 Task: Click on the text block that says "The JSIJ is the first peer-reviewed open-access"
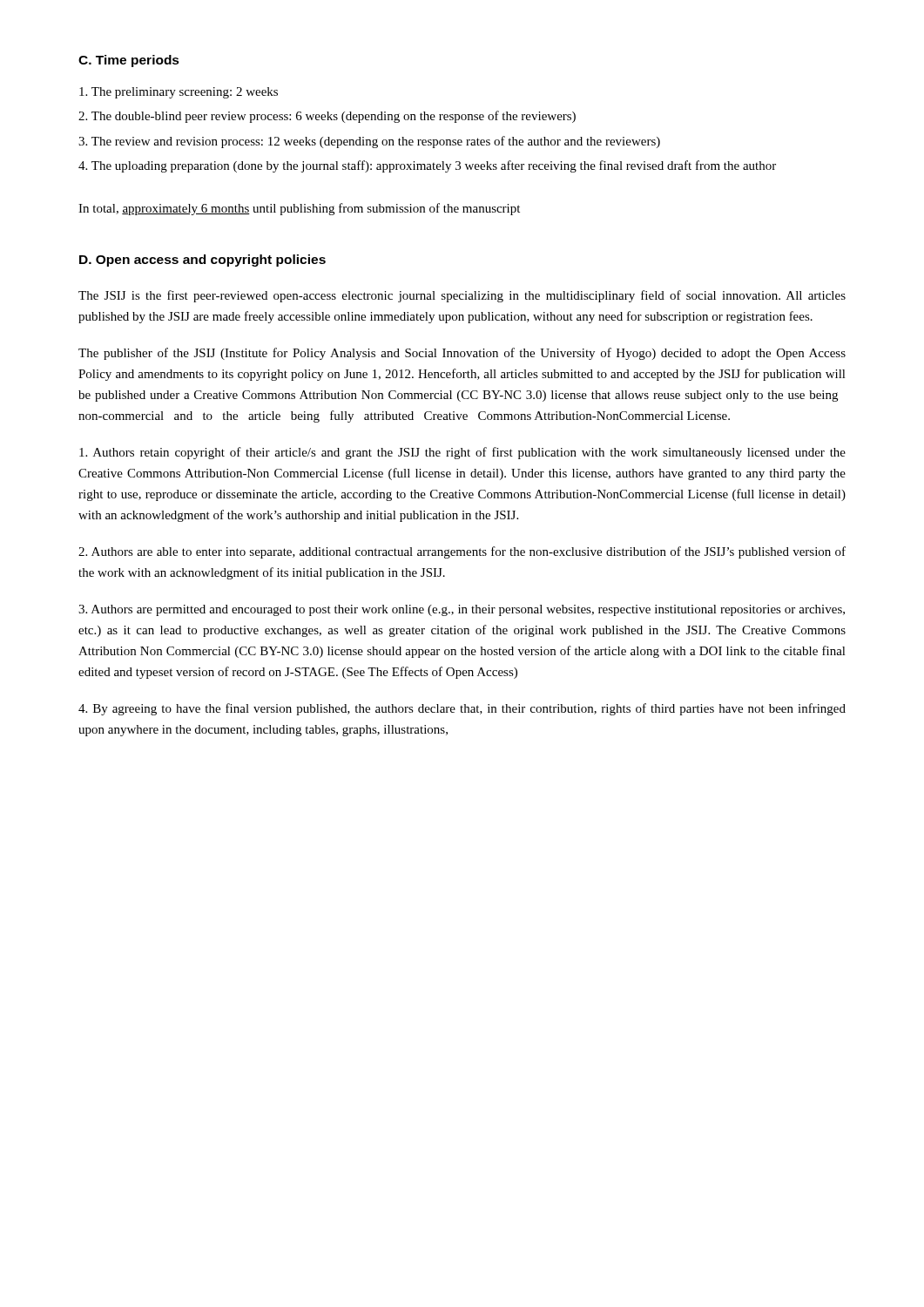pyautogui.click(x=462, y=306)
